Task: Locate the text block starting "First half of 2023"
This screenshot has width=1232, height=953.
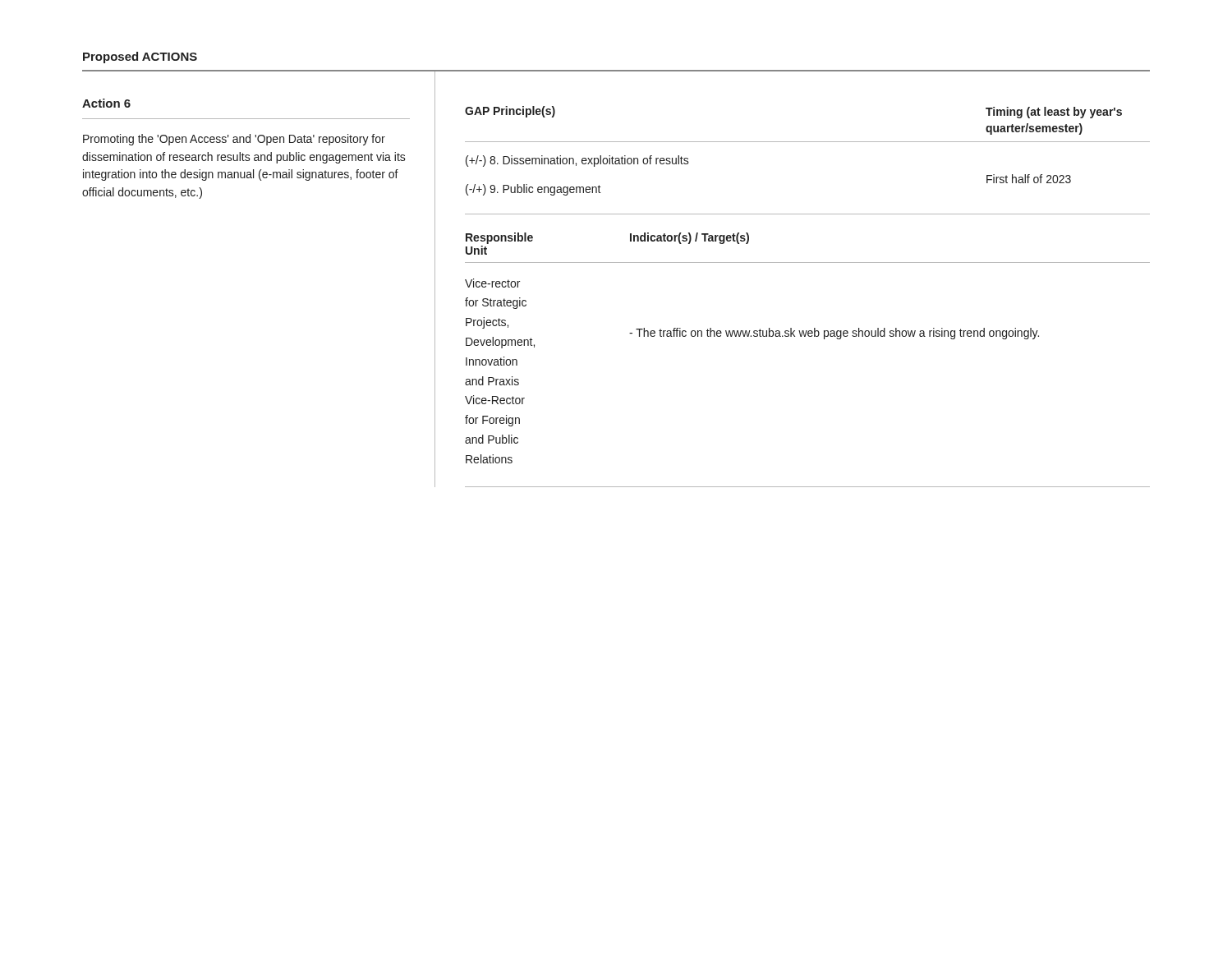Action: click(1028, 179)
